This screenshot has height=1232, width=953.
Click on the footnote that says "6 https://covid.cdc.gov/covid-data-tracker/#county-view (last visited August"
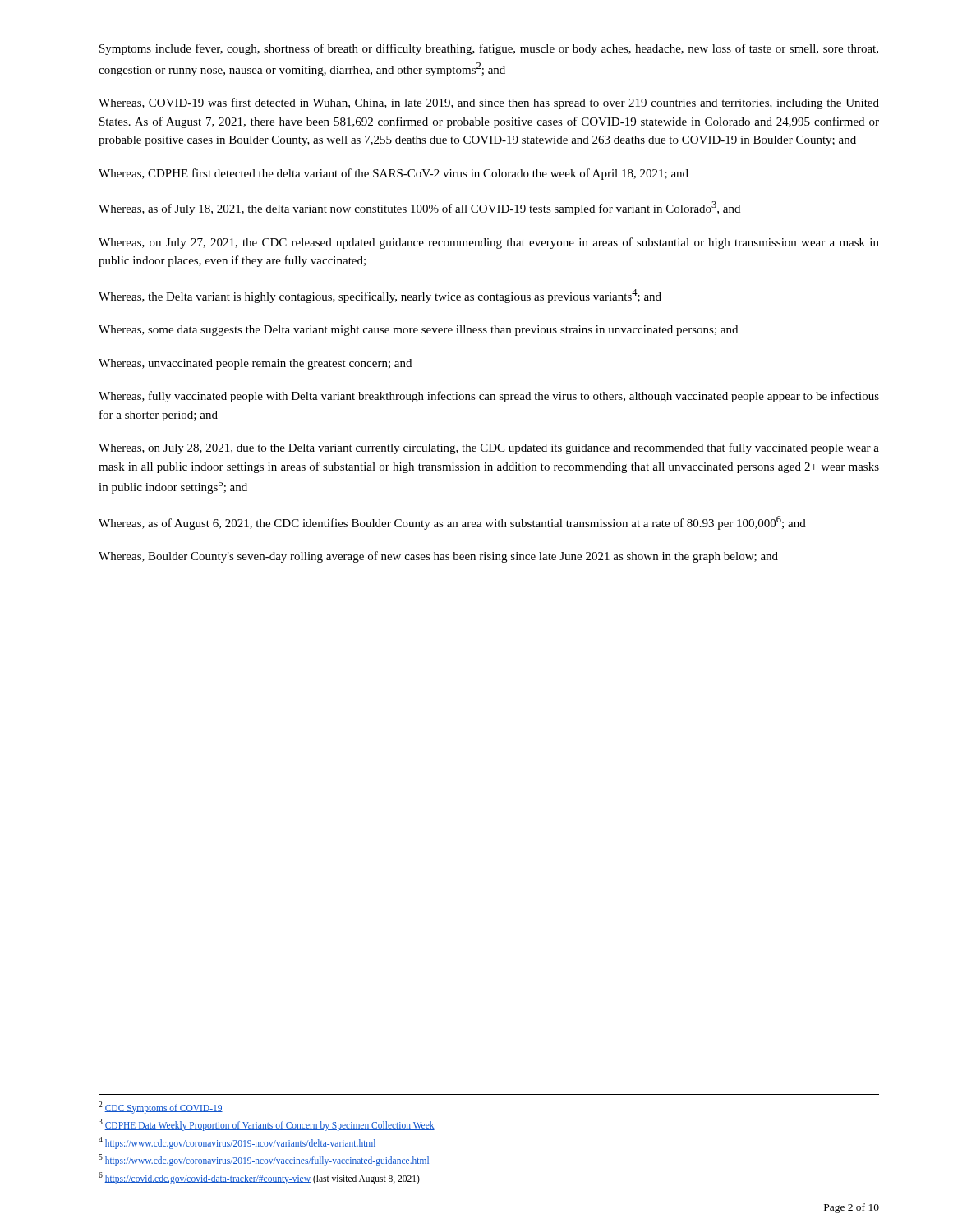click(259, 1176)
